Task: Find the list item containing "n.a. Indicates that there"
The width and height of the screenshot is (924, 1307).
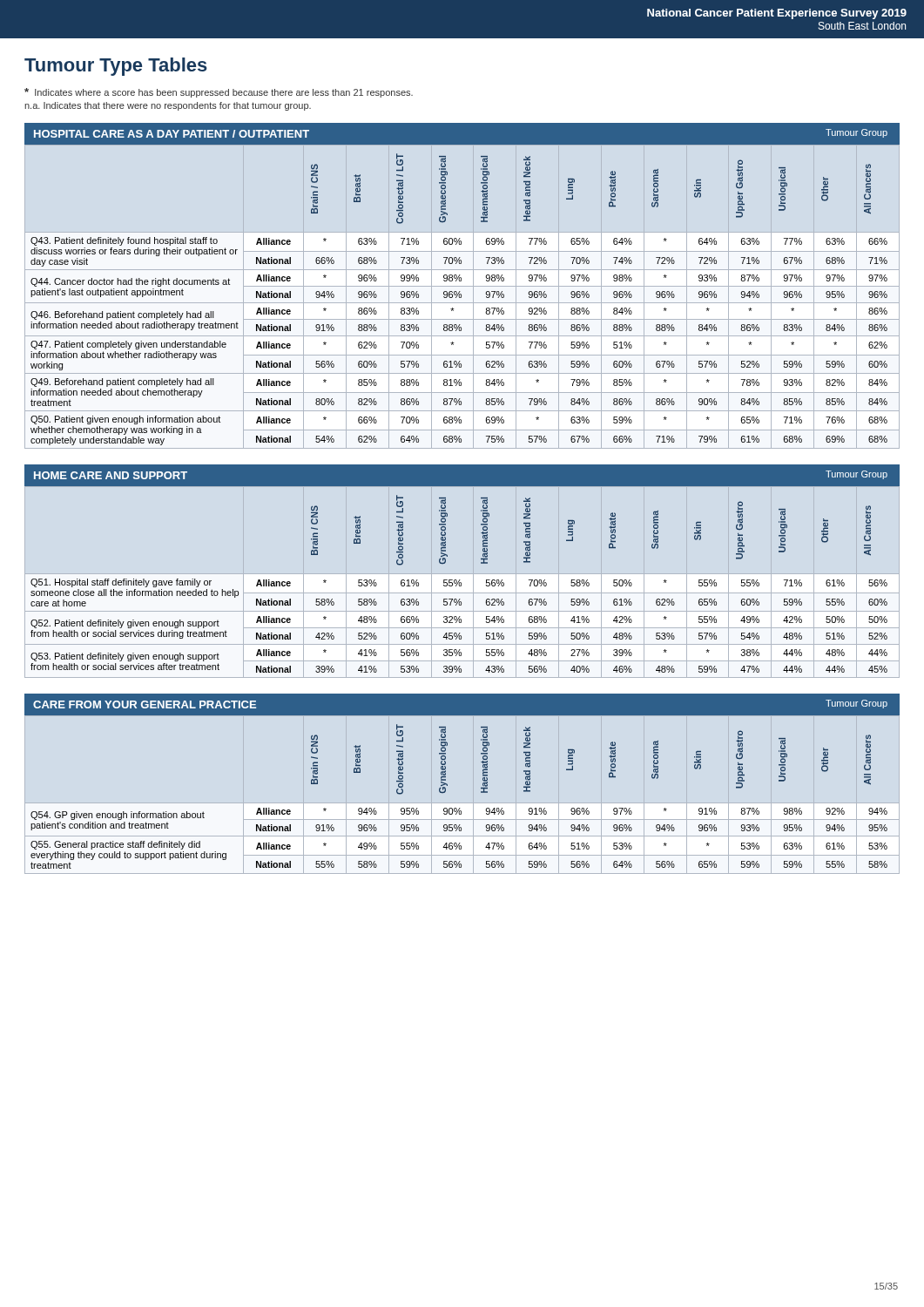Action: tap(168, 105)
